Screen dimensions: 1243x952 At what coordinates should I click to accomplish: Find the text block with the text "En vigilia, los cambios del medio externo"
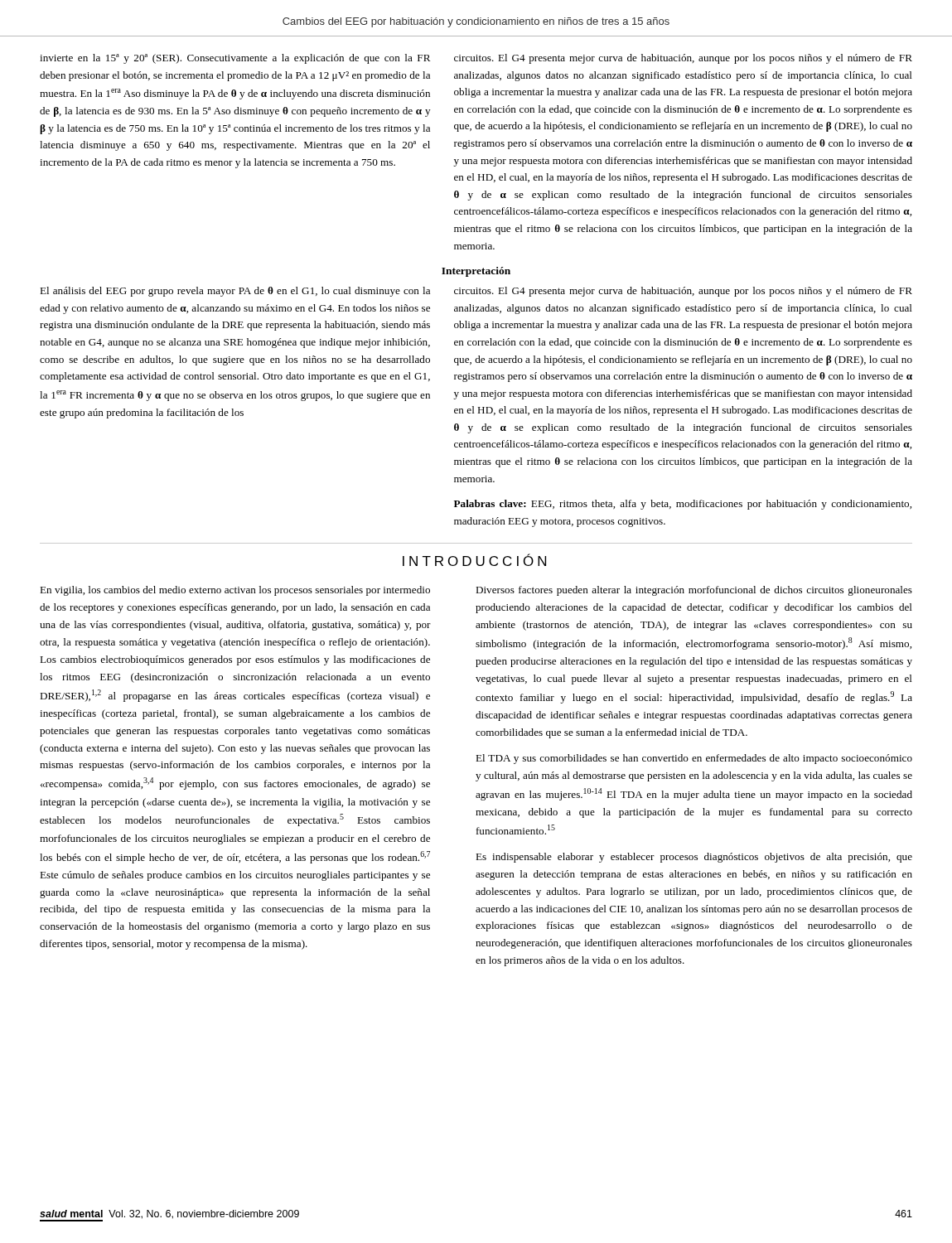235,767
